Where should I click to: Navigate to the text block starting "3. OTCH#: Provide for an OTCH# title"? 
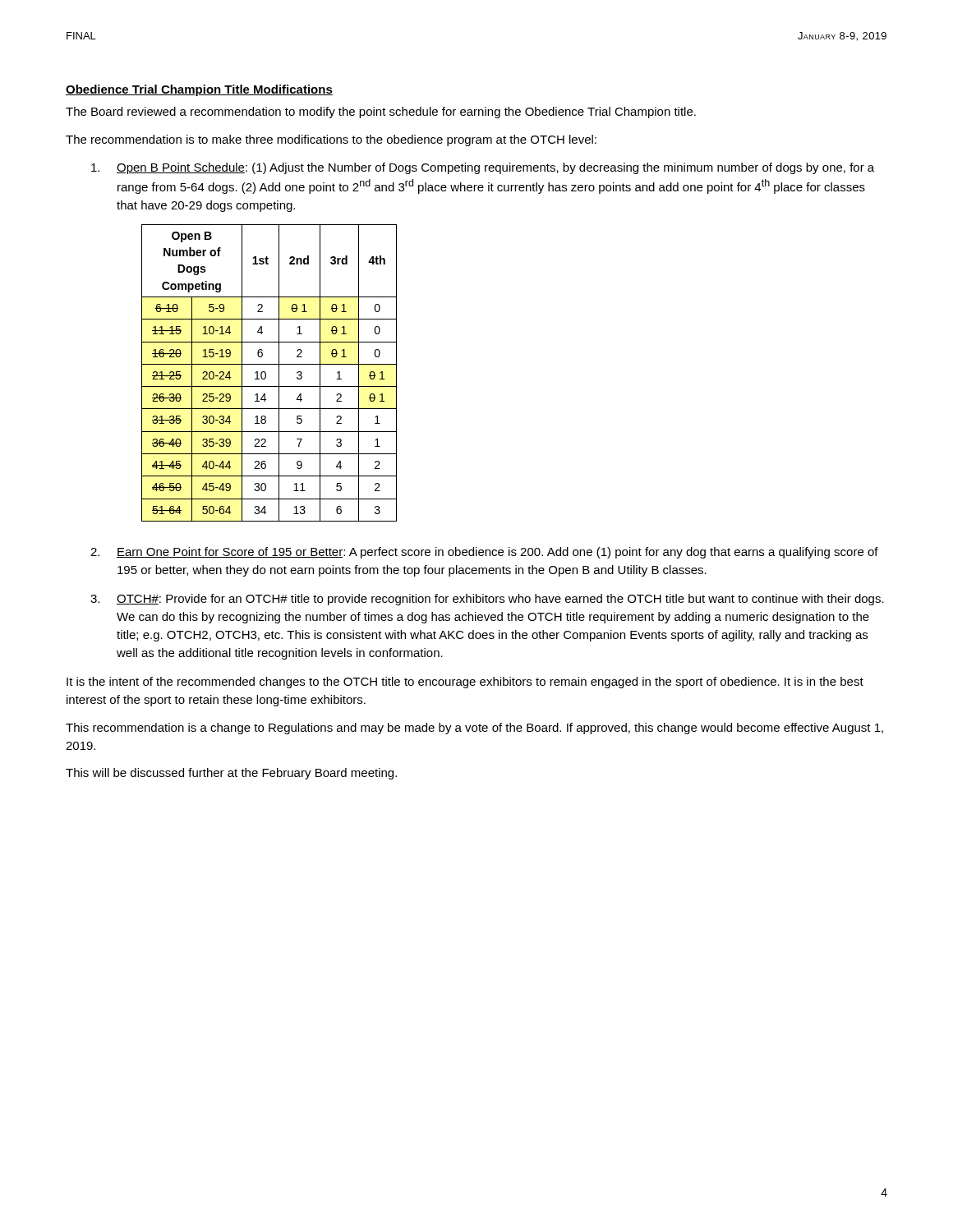click(x=489, y=626)
